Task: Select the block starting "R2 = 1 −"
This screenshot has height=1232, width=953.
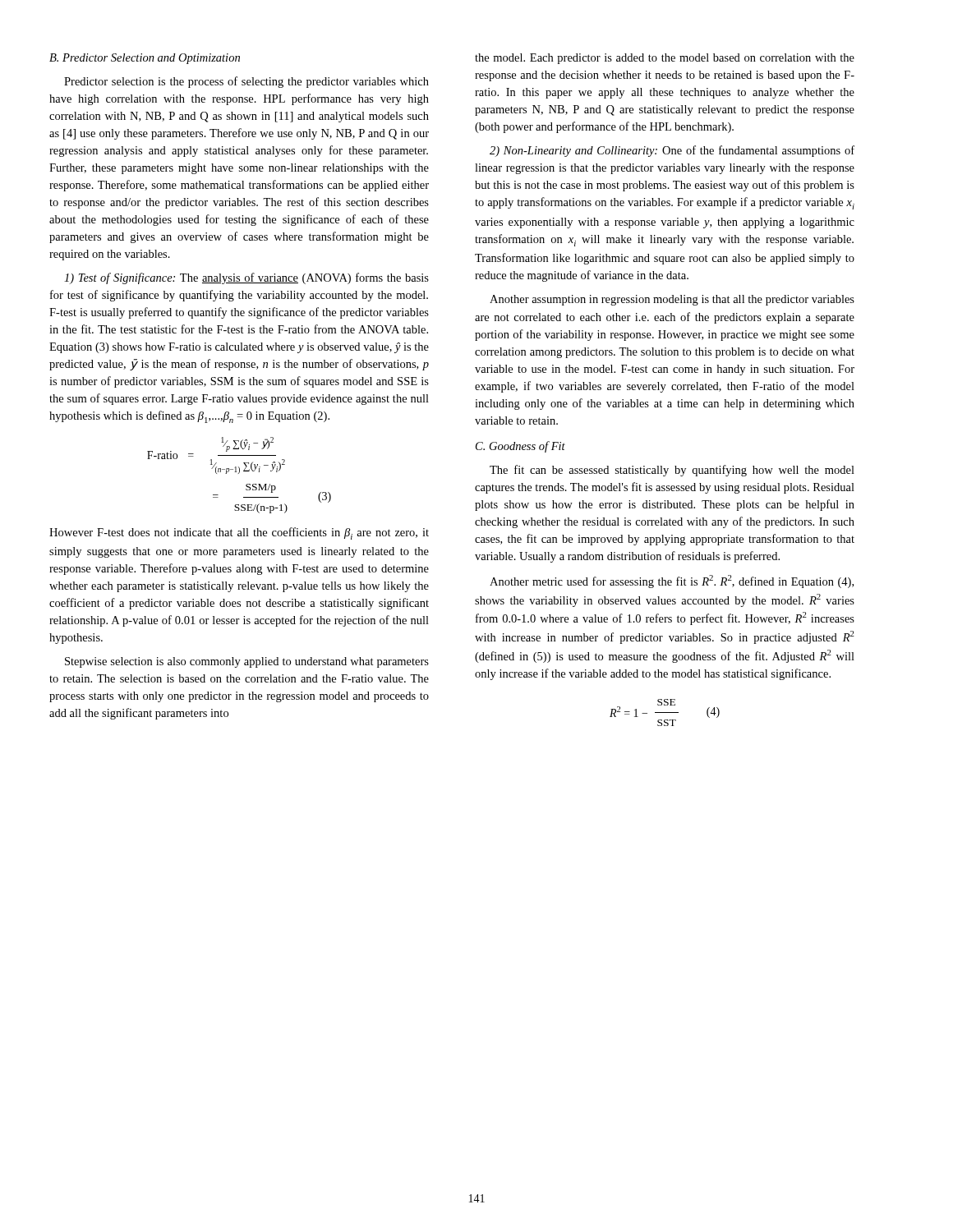Action: tap(665, 712)
